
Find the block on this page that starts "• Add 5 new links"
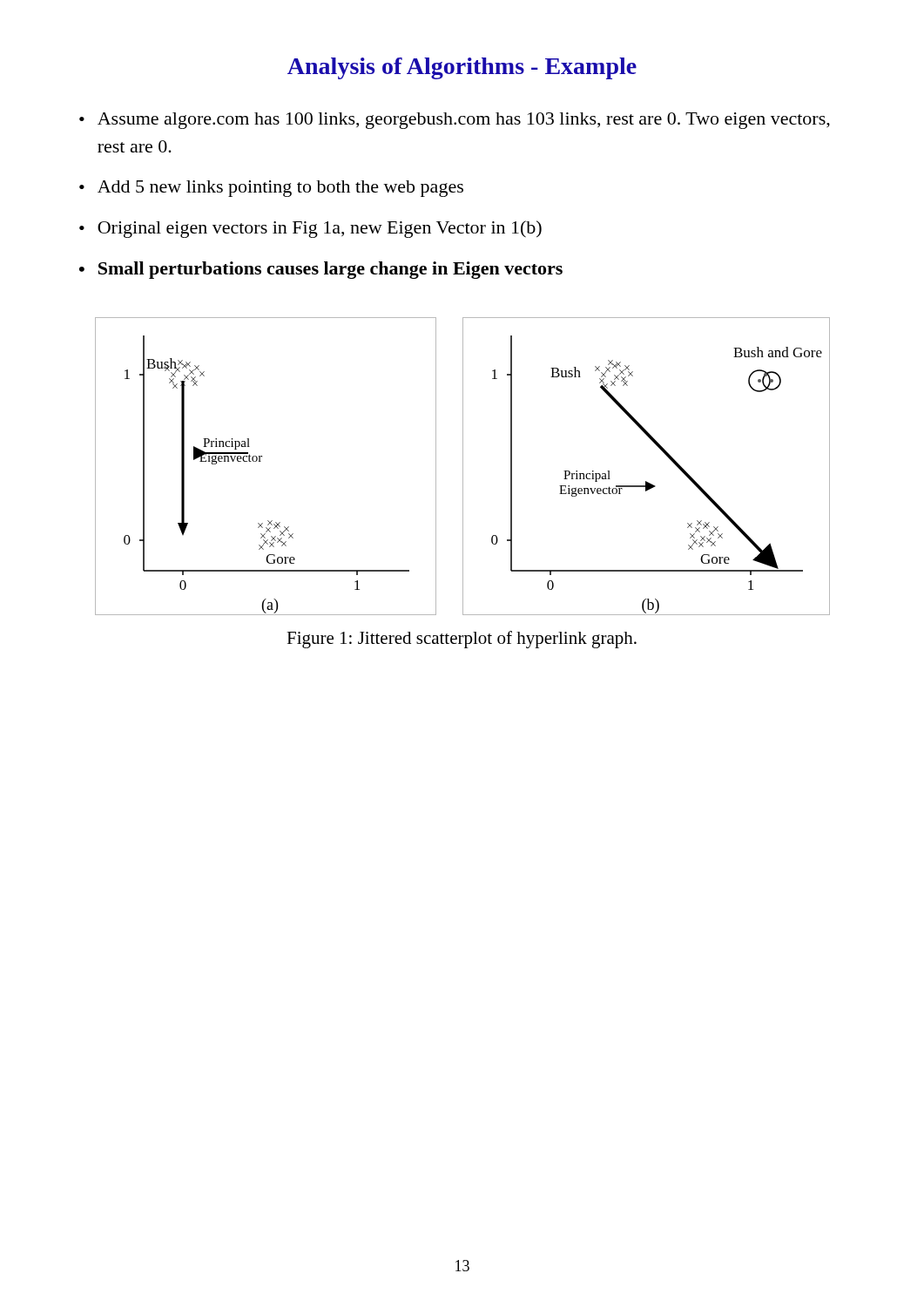pyautogui.click(x=271, y=187)
